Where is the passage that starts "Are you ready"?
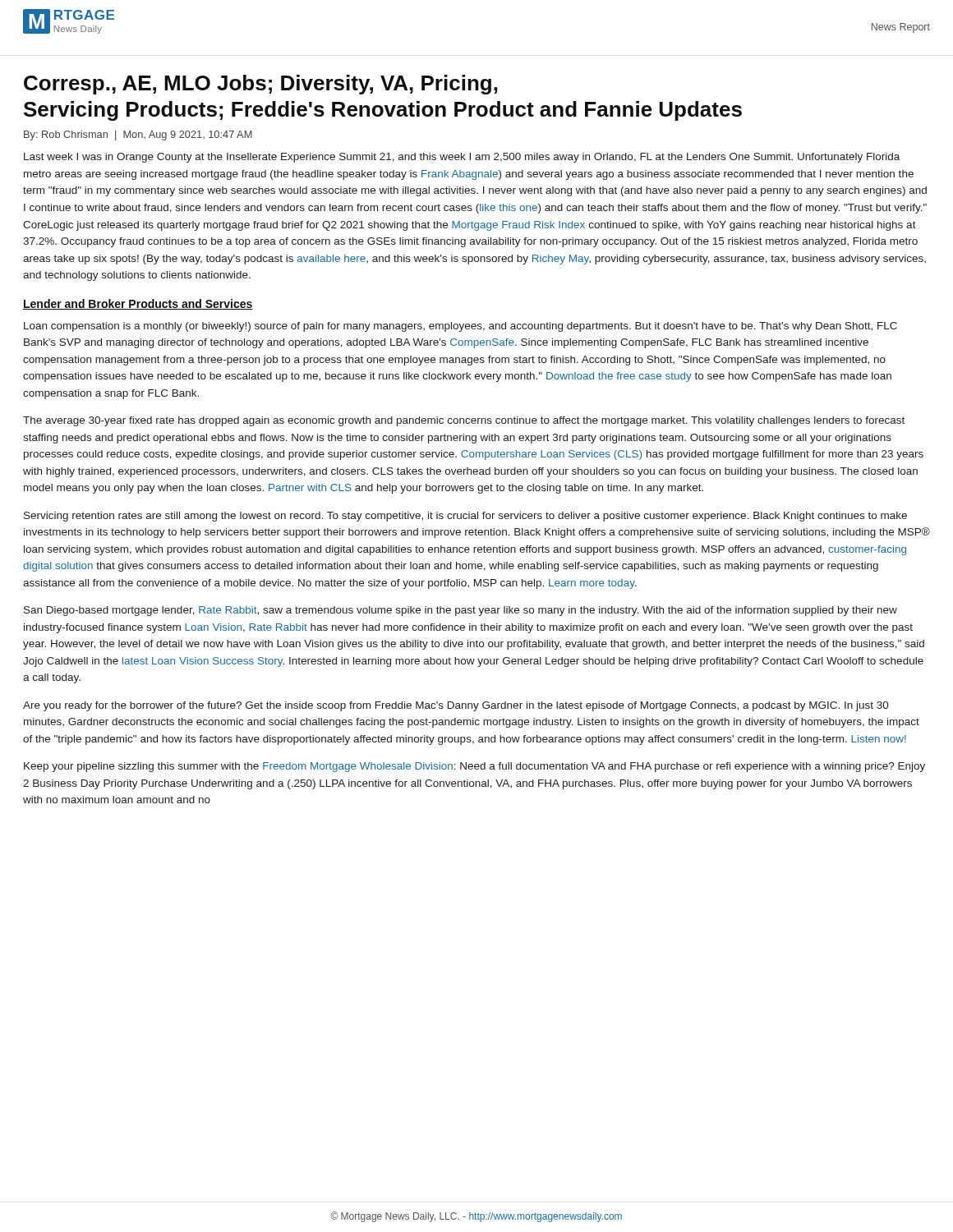This screenshot has width=953, height=1232. click(471, 722)
